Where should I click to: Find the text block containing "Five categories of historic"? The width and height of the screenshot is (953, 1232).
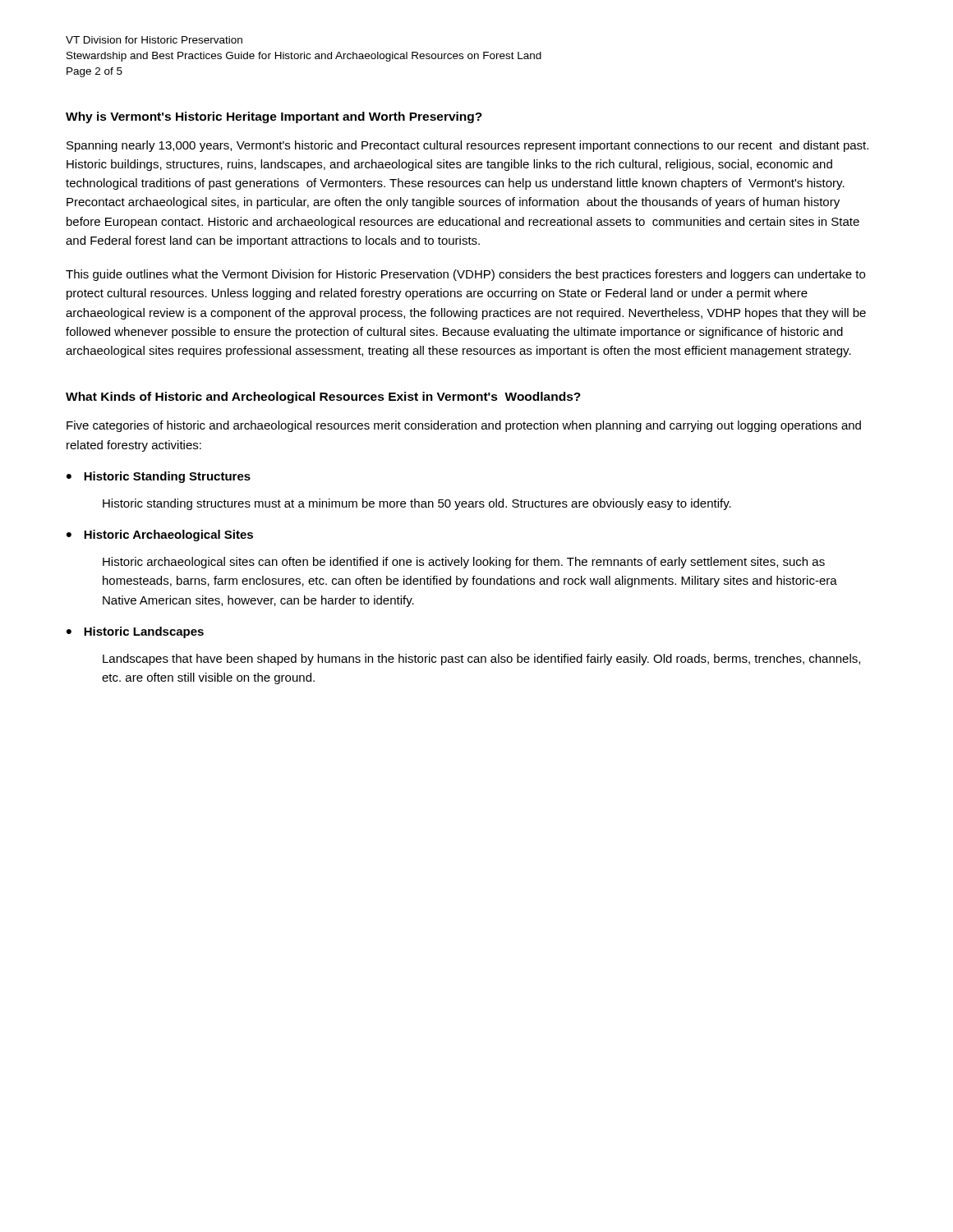(x=464, y=435)
